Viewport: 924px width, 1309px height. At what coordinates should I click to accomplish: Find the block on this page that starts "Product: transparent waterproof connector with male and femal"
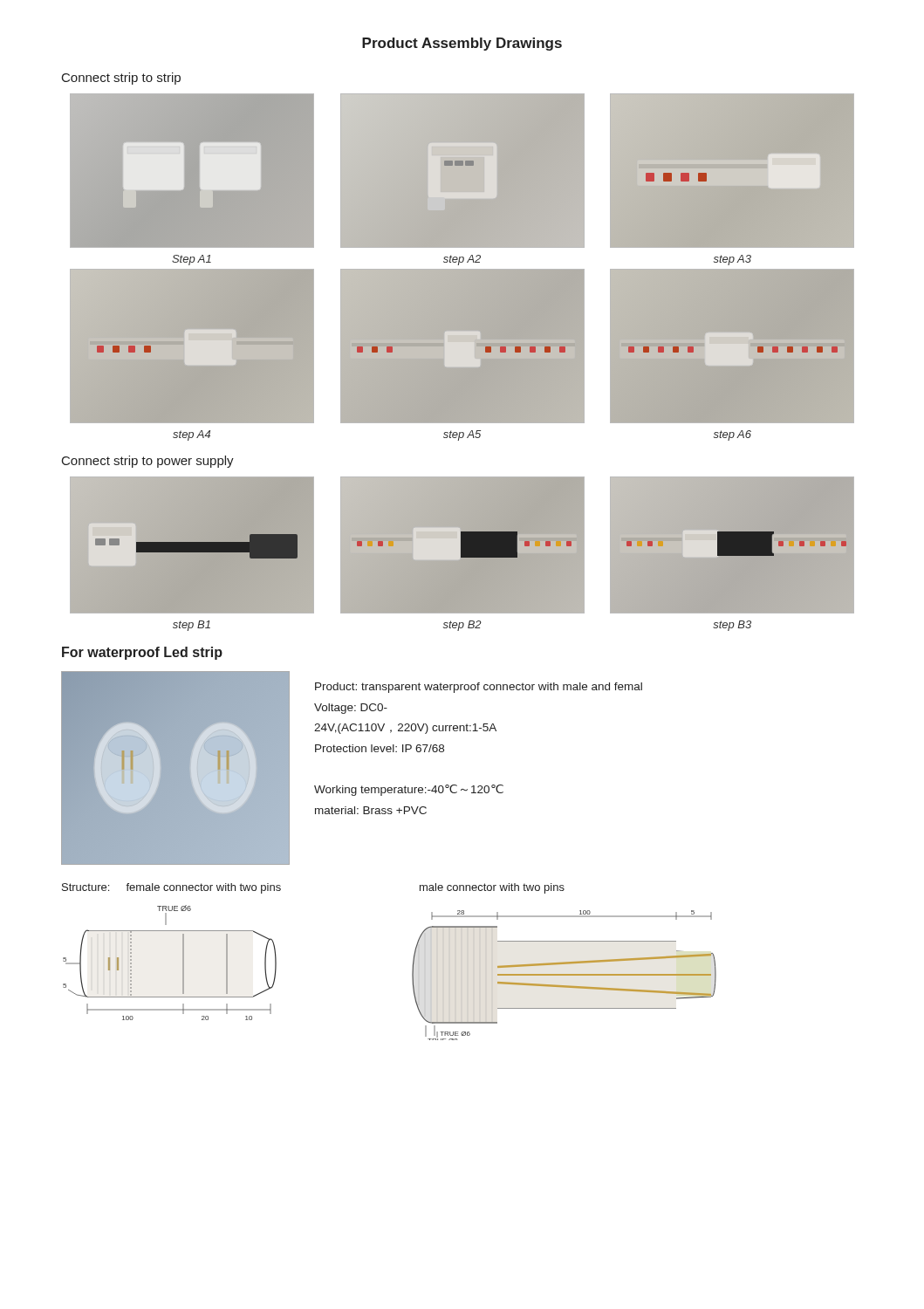(479, 688)
